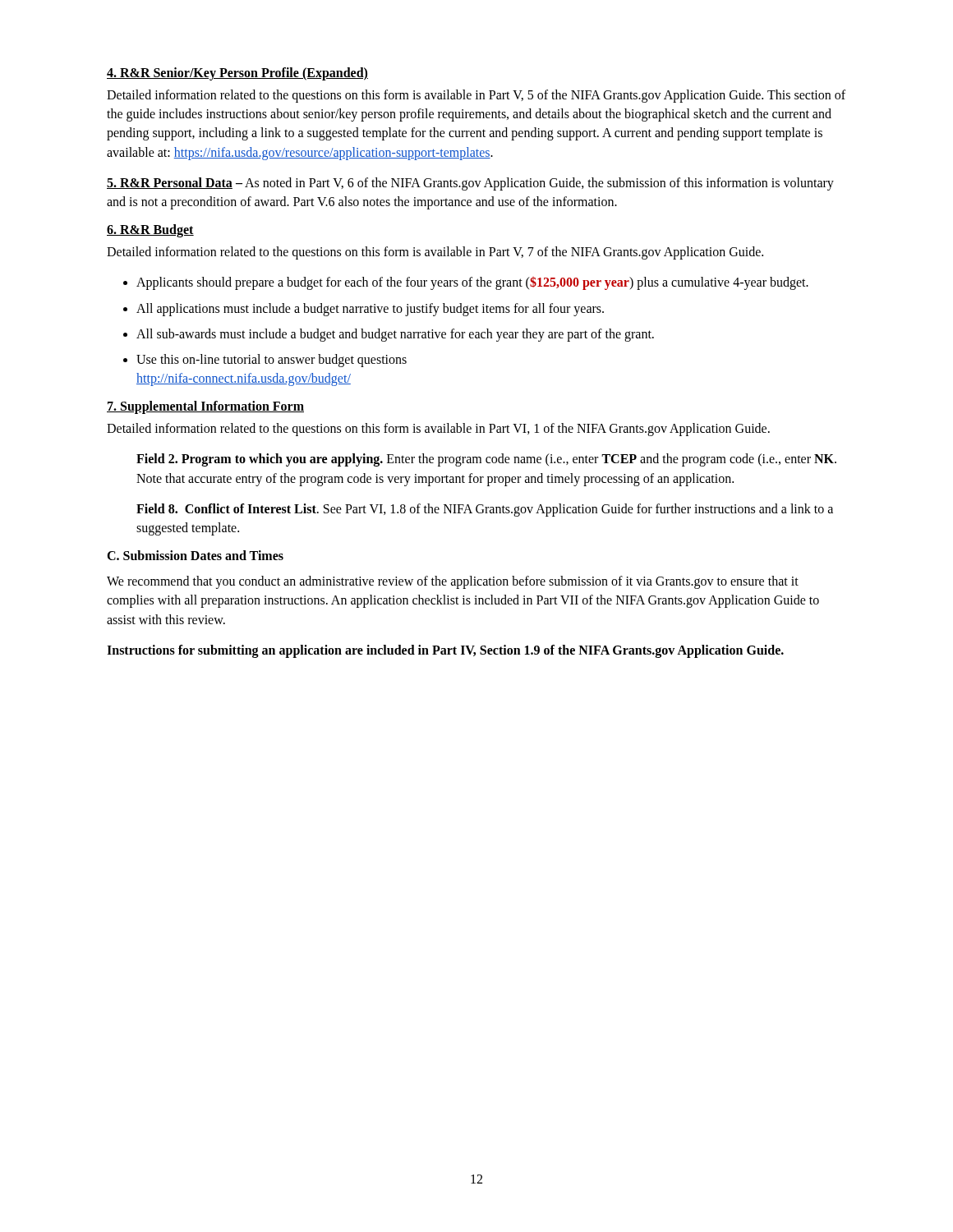Point to "6. R&R Budget"

coord(150,230)
